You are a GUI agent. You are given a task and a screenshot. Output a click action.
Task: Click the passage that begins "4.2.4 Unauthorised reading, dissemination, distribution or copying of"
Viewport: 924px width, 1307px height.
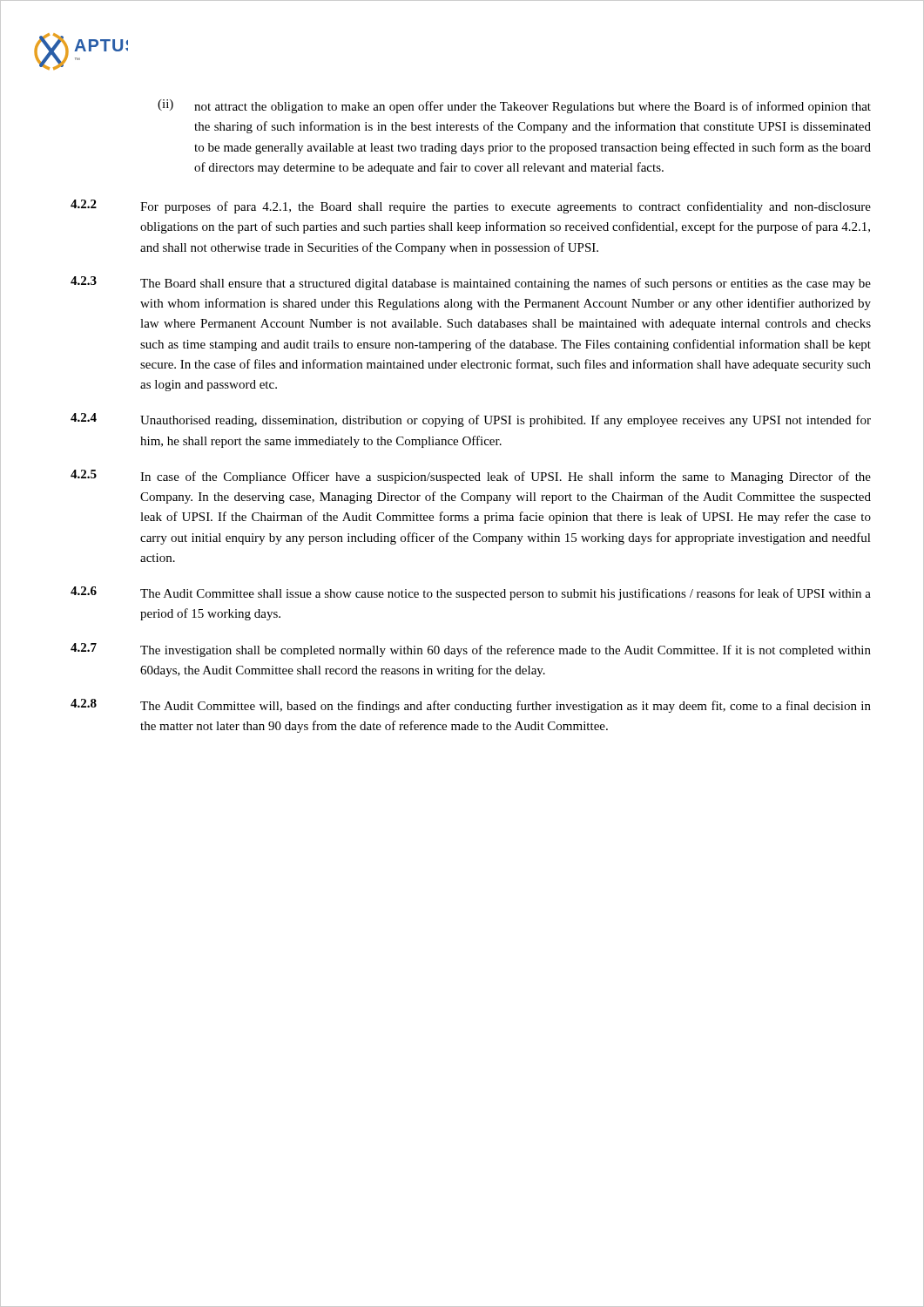click(x=471, y=431)
